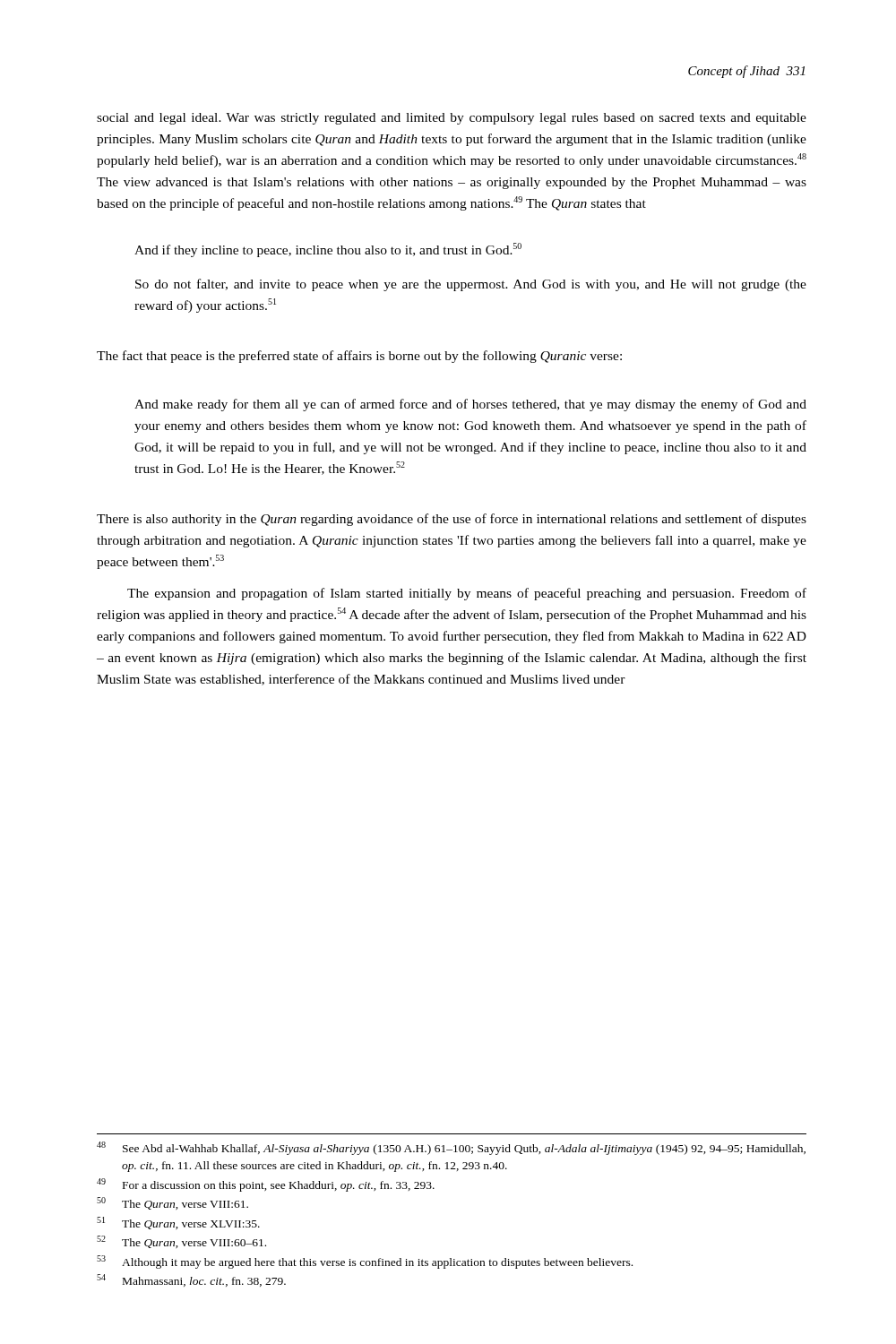Navigate to the text starting "51 The Quran, verse XLVII:35."
This screenshot has width=896, height=1344.
click(x=178, y=1224)
